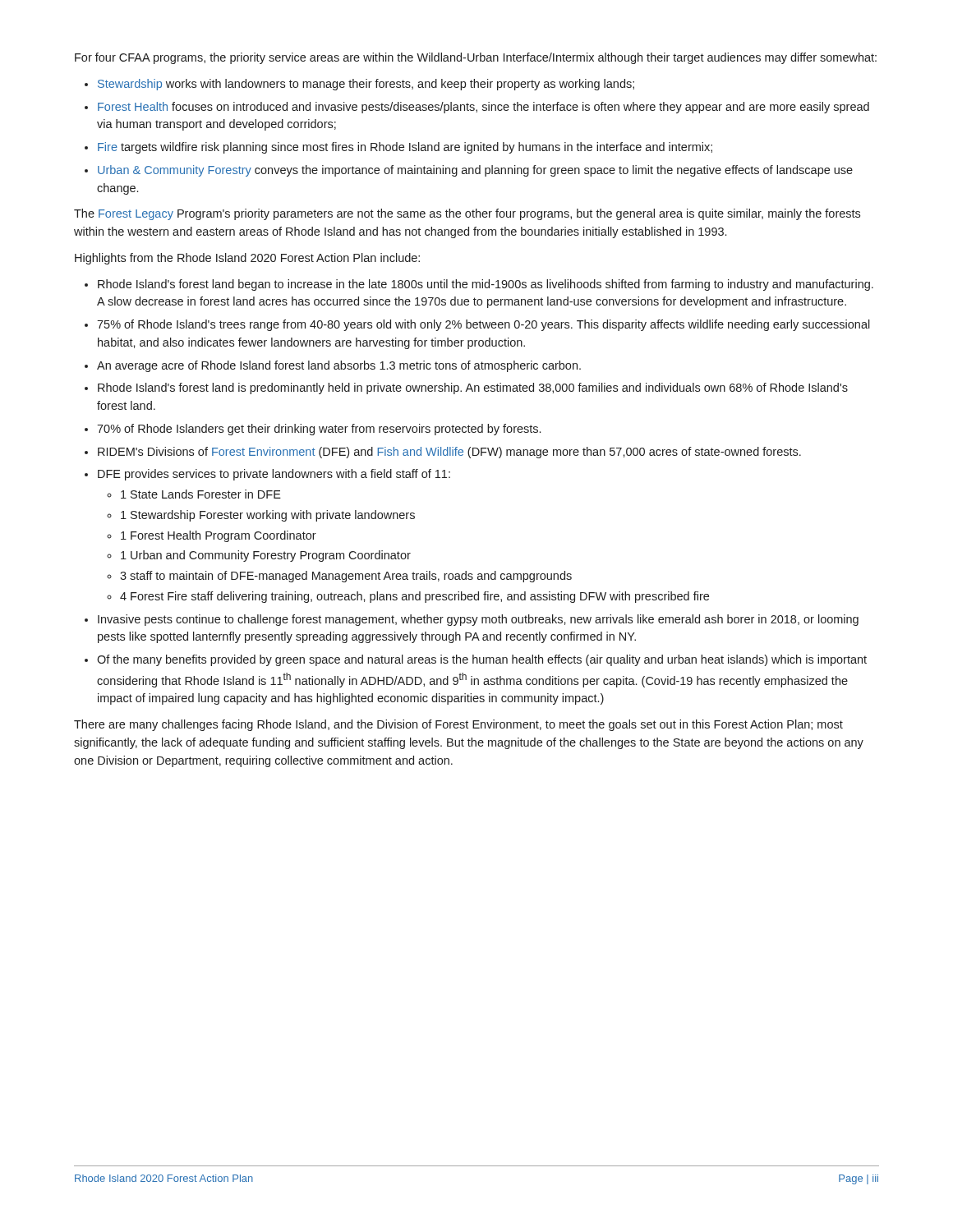Find the text block that reads "There are many challenges facing"
The width and height of the screenshot is (953, 1232).
pos(476,743)
